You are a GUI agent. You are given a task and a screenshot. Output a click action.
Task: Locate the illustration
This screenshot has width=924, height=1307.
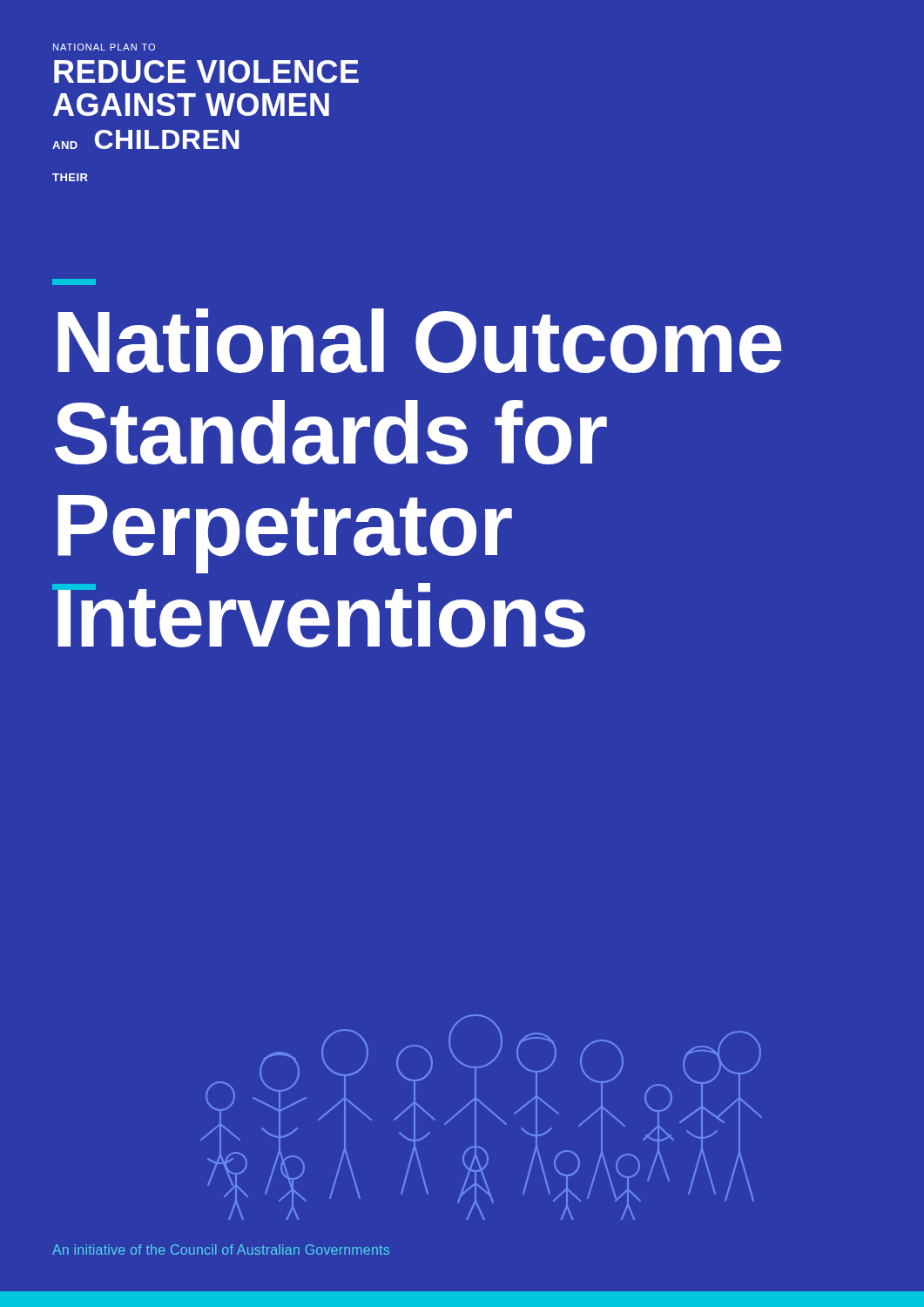point(462,1072)
